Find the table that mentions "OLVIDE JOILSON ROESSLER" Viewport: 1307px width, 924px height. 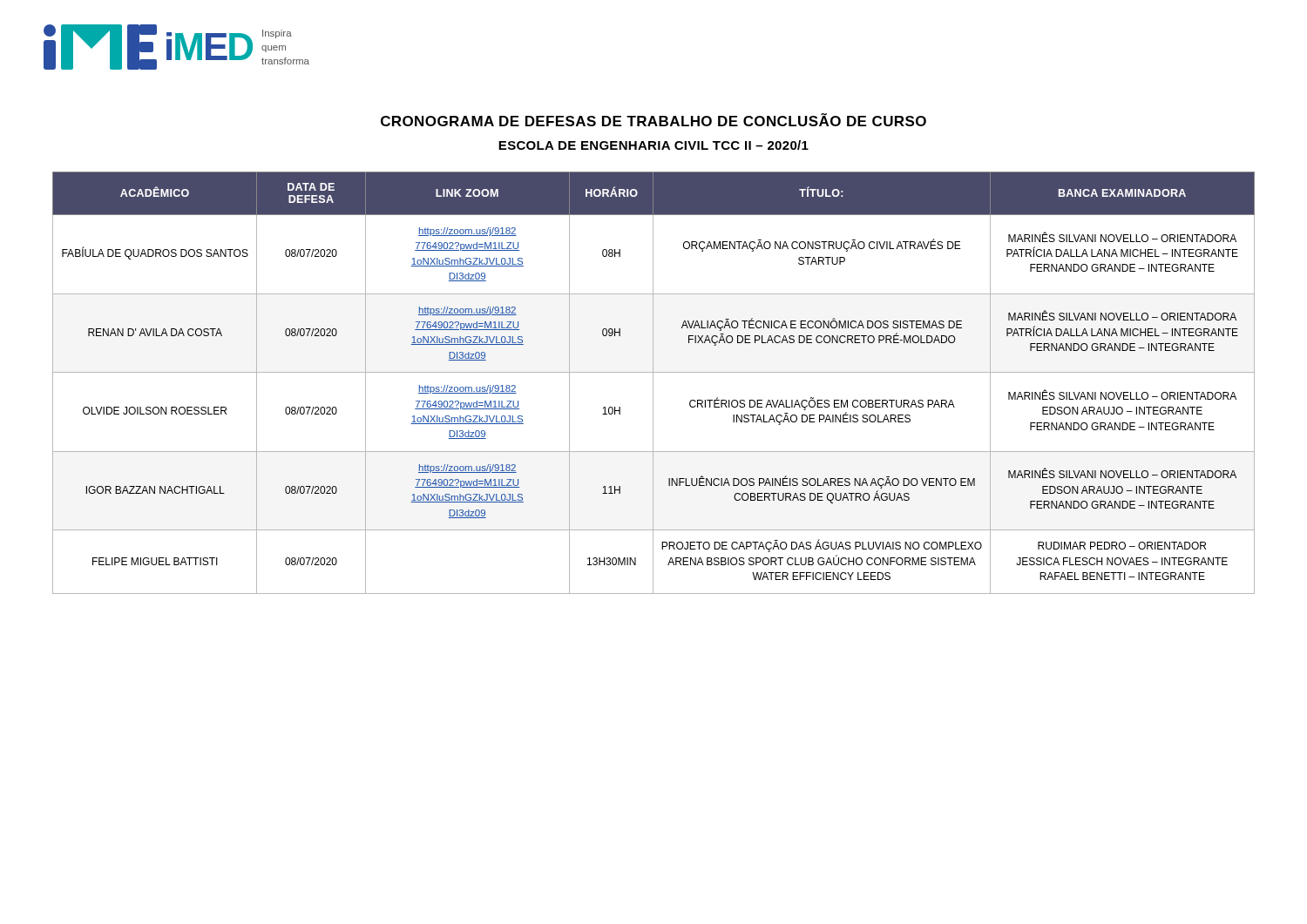pos(654,383)
